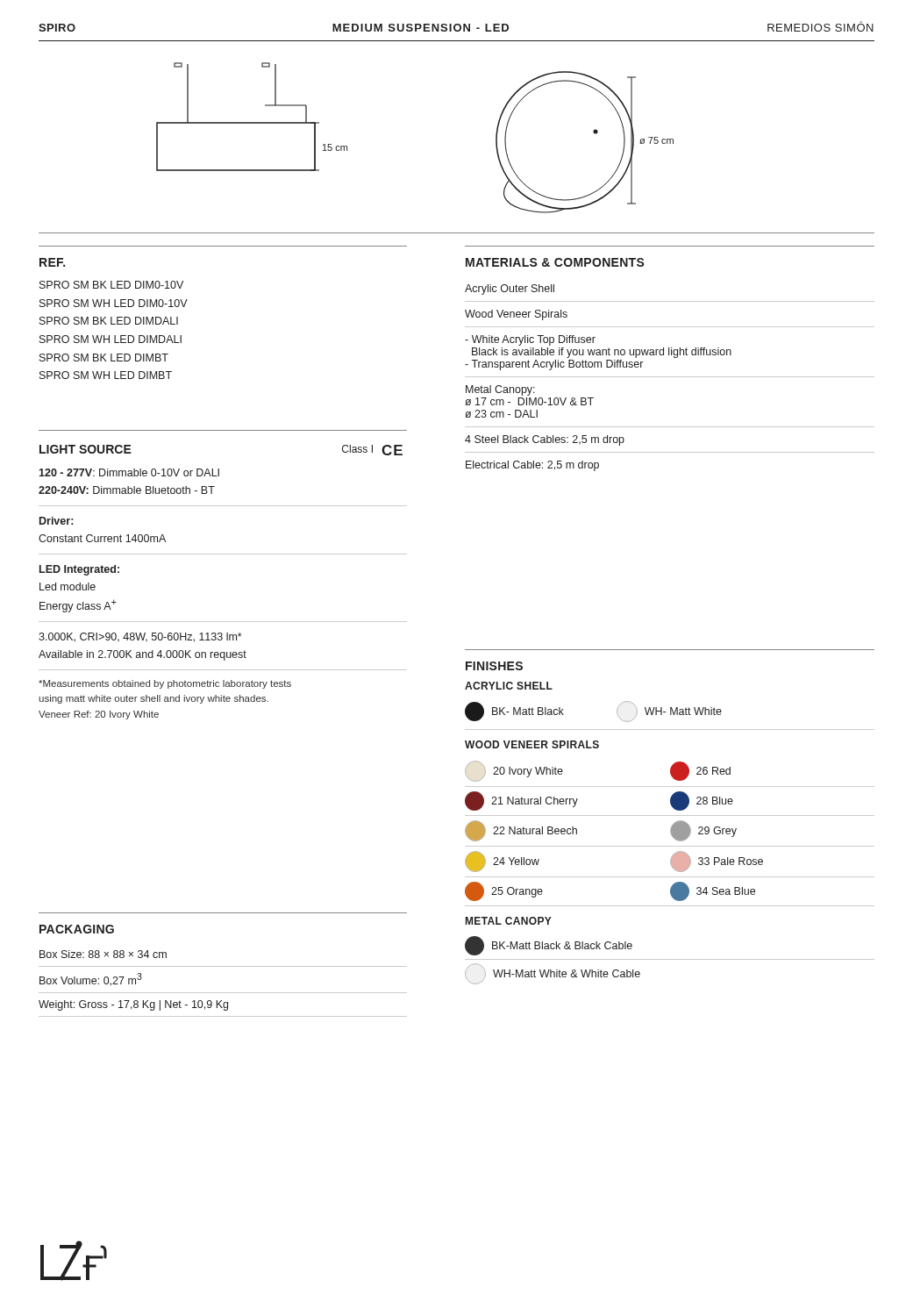Point to "WH- Matt White"
This screenshot has width=913, height=1316.
669,712
